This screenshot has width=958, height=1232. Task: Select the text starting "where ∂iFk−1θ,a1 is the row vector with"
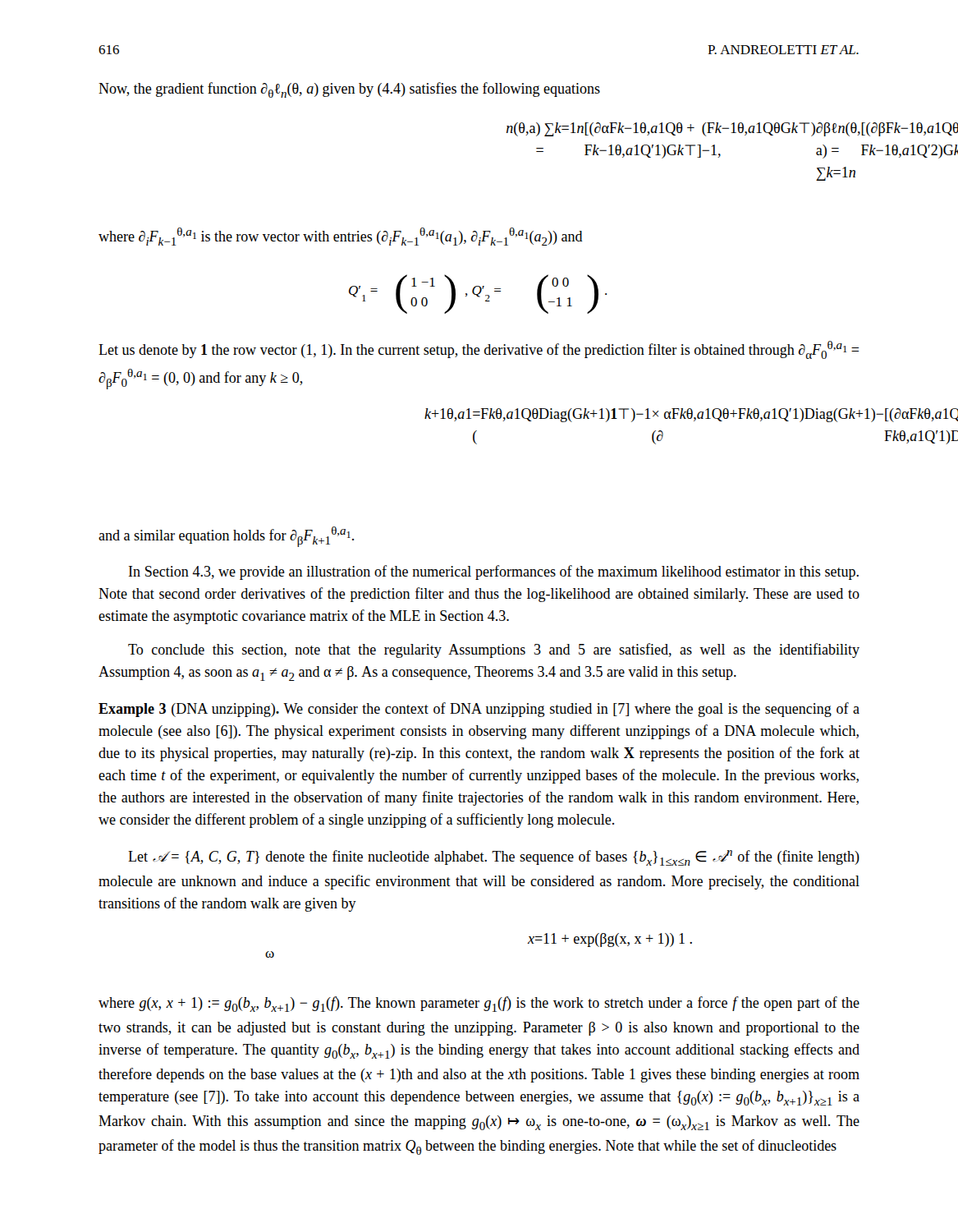pyautogui.click(x=340, y=236)
